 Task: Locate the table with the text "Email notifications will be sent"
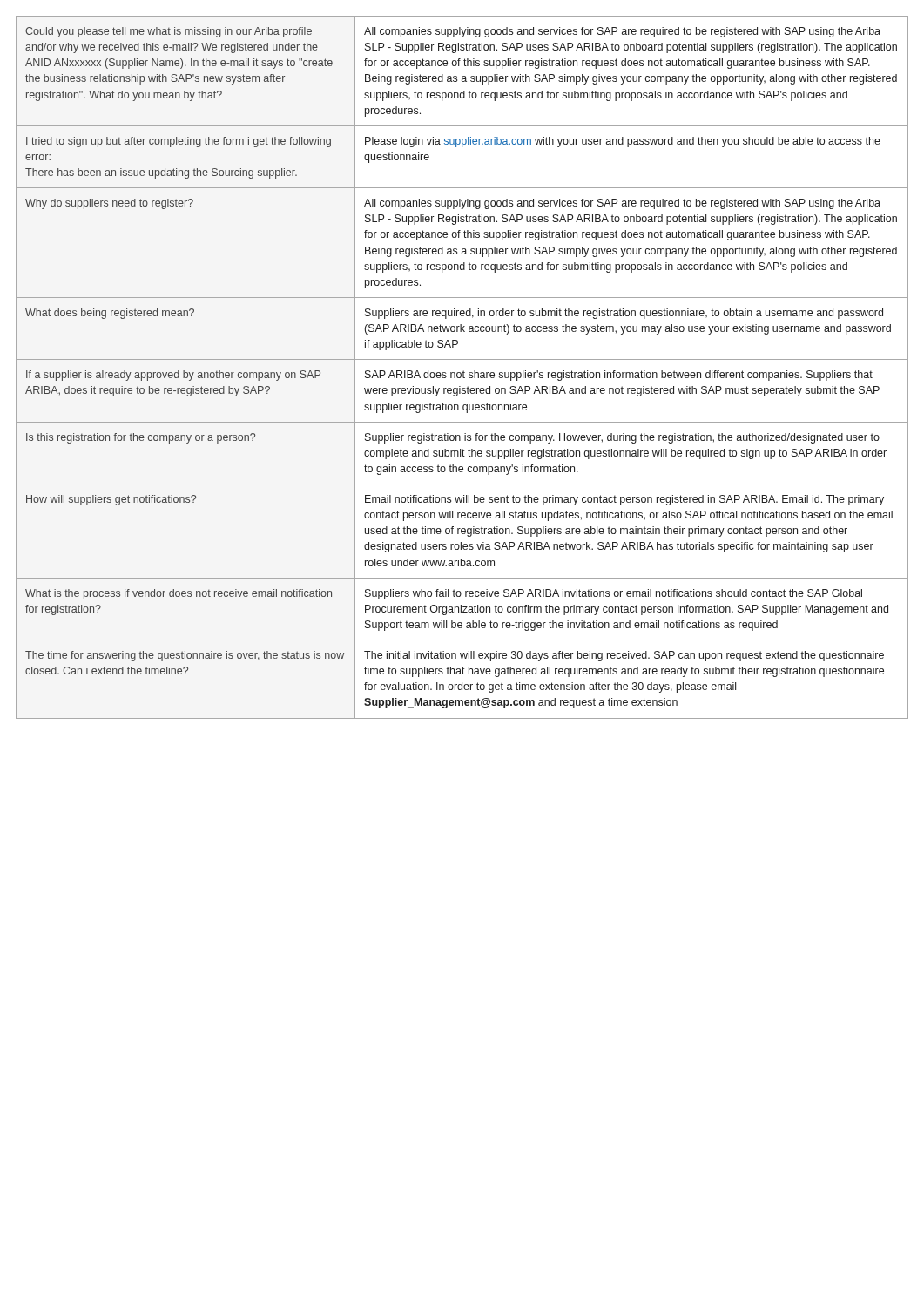pyautogui.click(x=462, y=367)
